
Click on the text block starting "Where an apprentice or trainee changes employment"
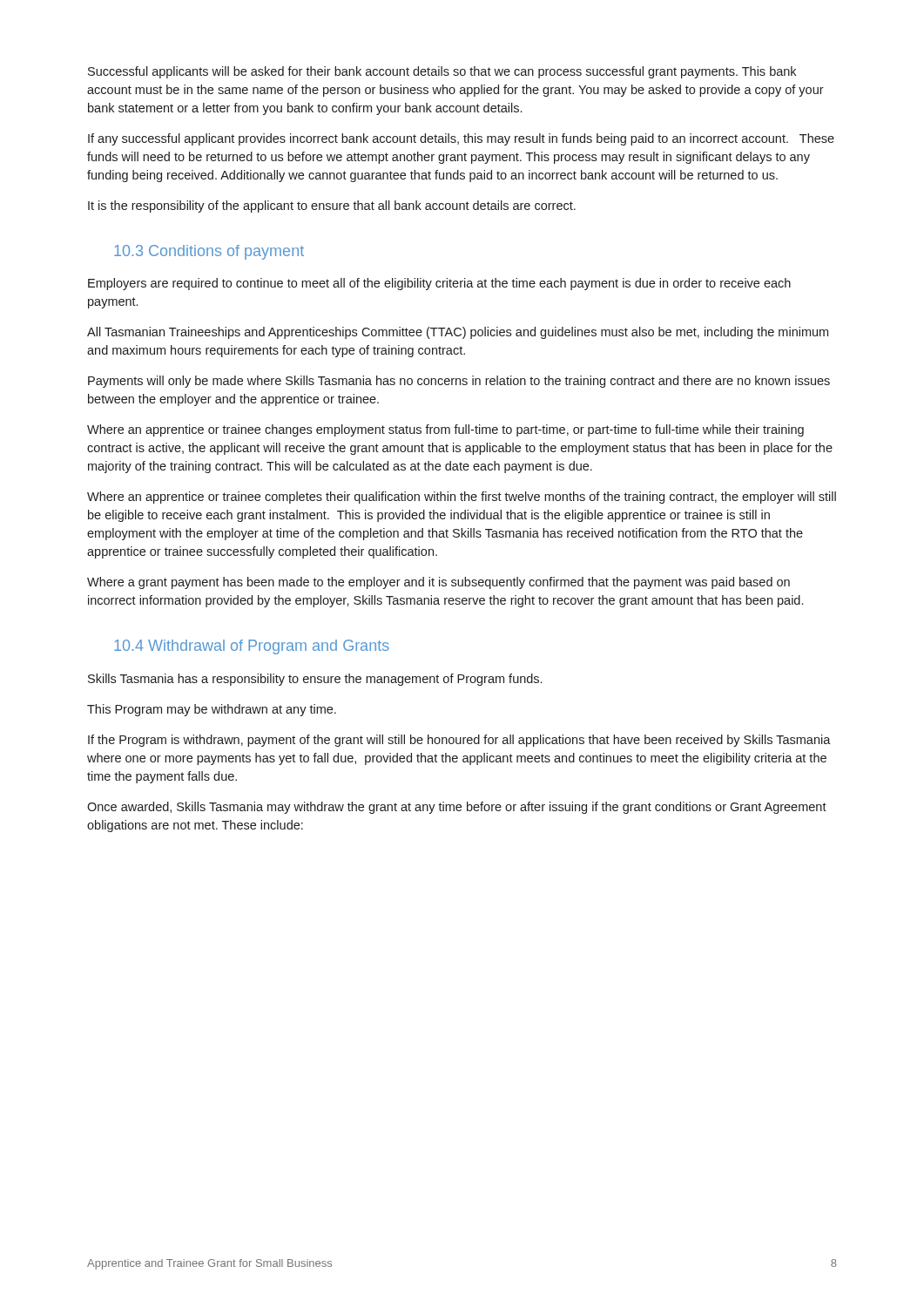460,448
